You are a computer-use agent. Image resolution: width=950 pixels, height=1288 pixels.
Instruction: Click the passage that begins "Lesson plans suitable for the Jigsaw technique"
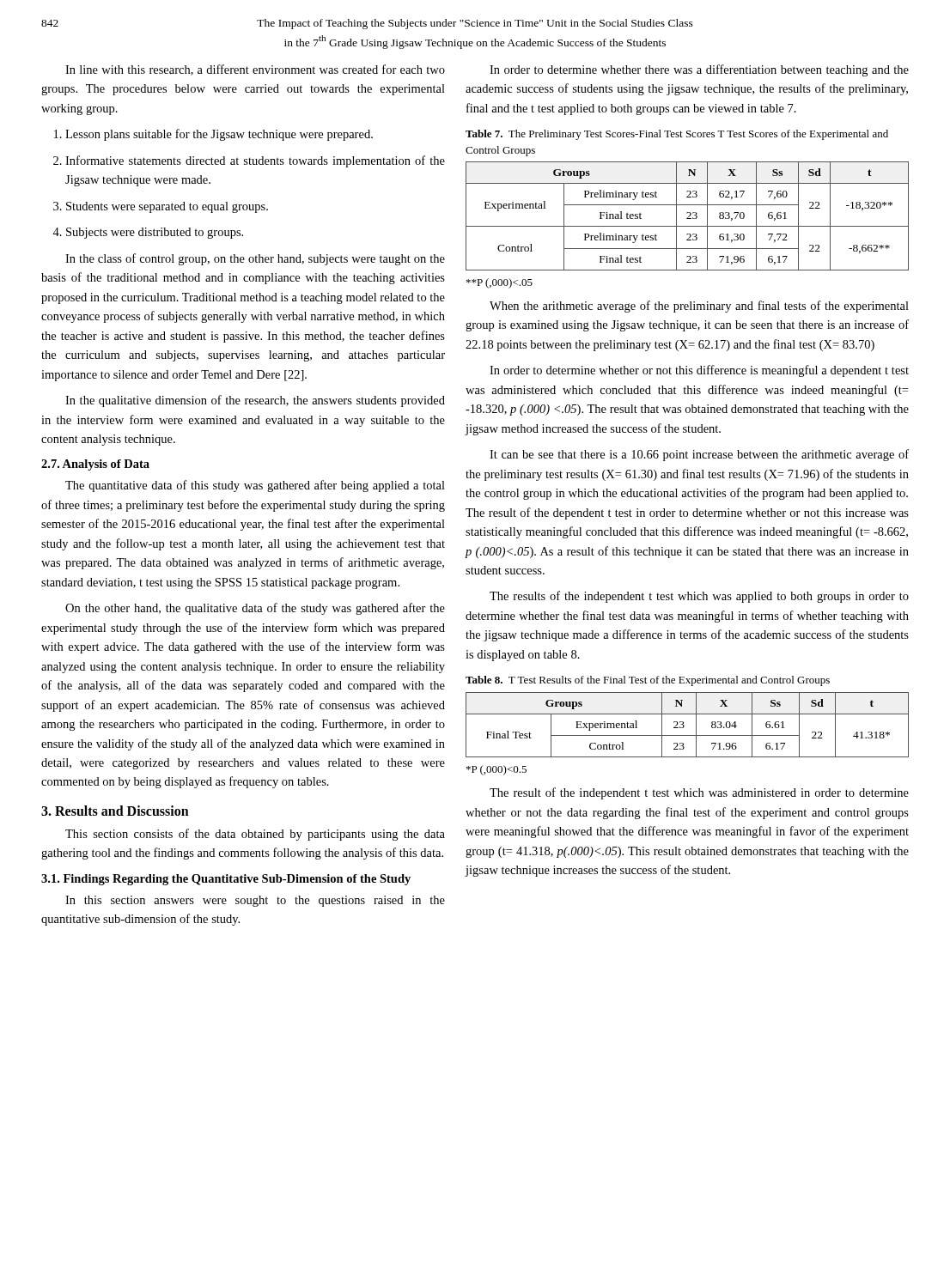click(243, 134)
